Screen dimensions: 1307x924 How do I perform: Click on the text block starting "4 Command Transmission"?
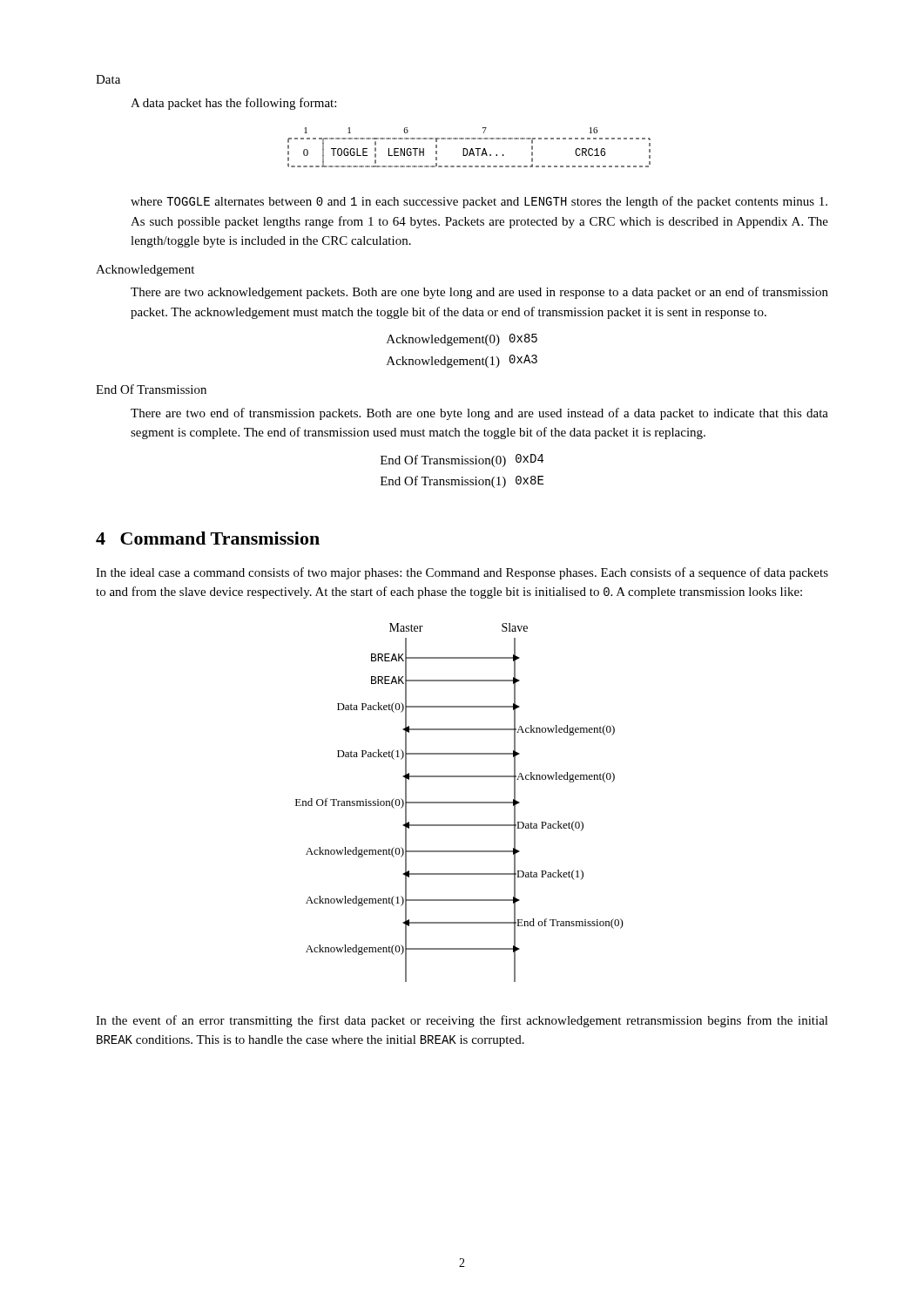click(x=218, y=538)
